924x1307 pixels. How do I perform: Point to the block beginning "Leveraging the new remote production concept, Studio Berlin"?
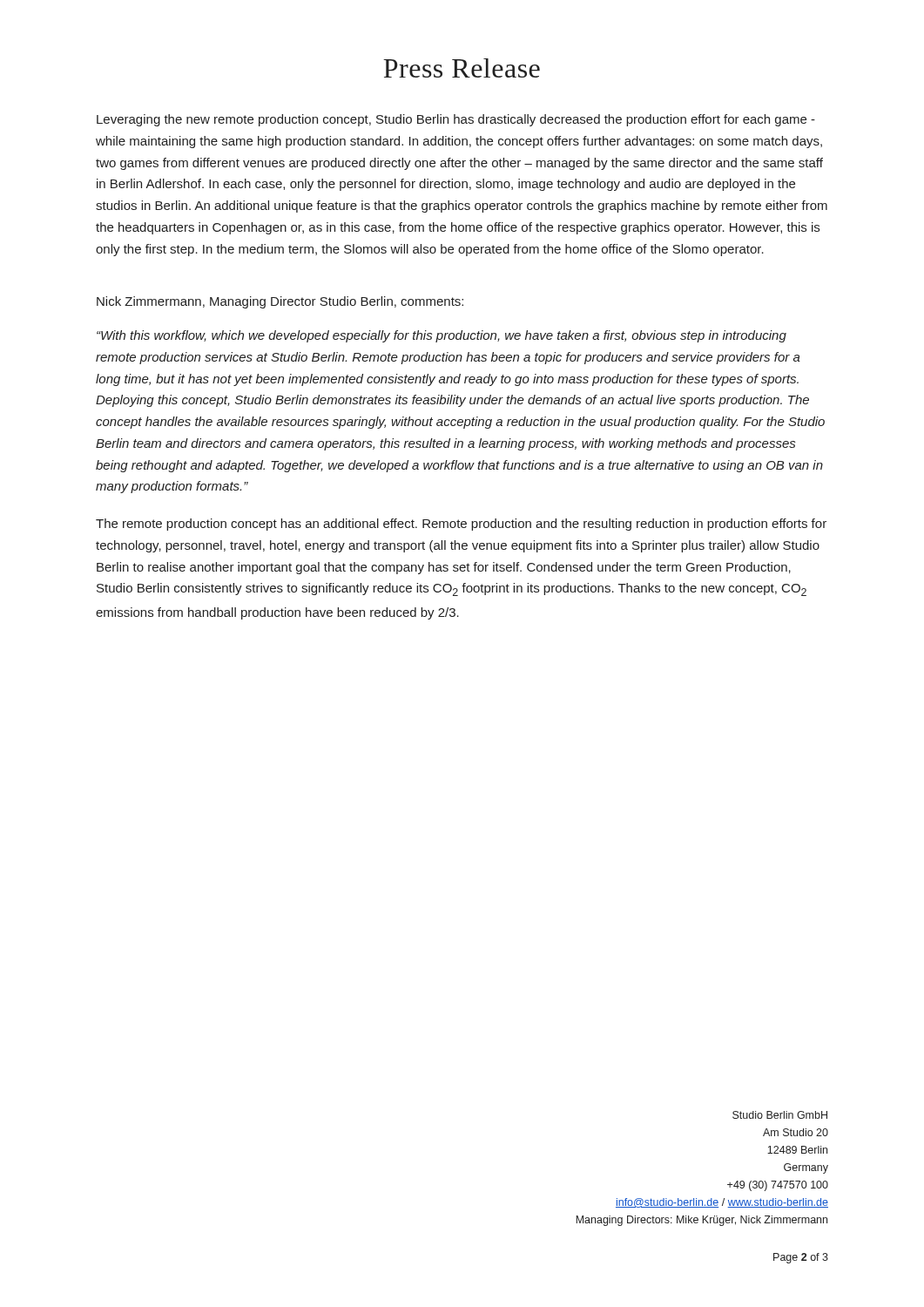462,184
